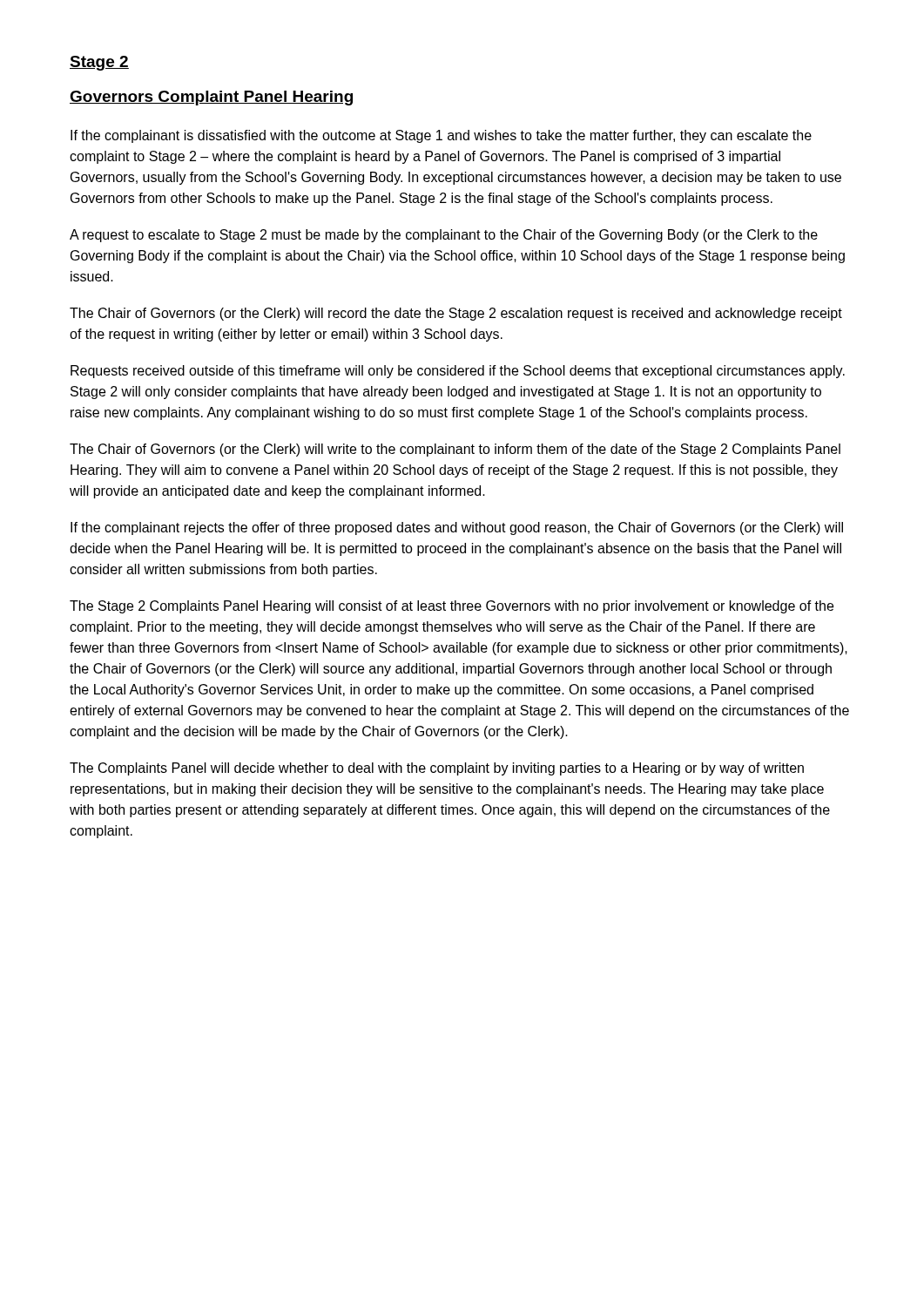Select the text block that reads "The Complaints Panel will decide whether to deal"

(x=450, y=799)
